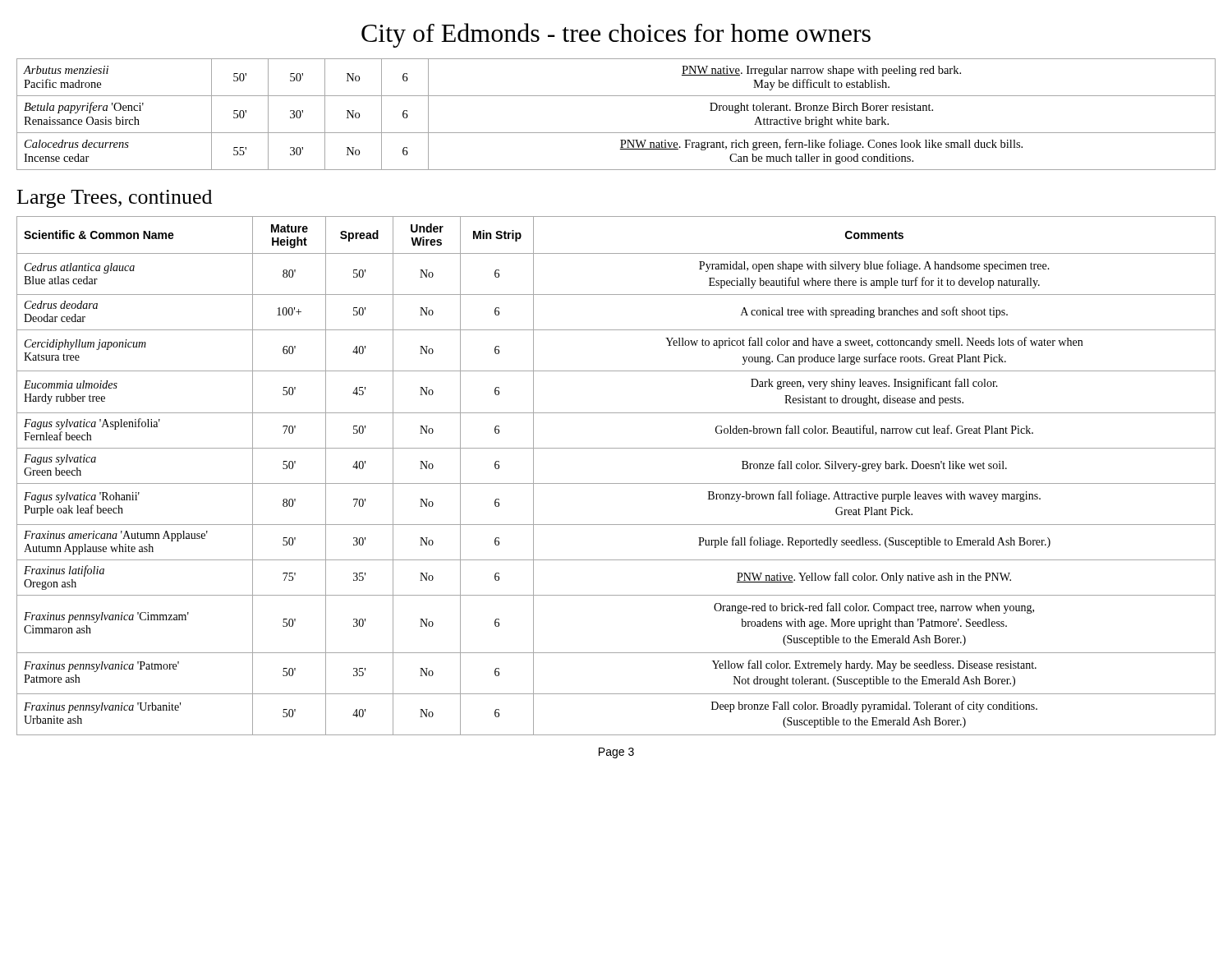This screenshot has height=953, width=1232.
Task: Click where it says "Large Trees, continued"
Action: click(114, 197)
